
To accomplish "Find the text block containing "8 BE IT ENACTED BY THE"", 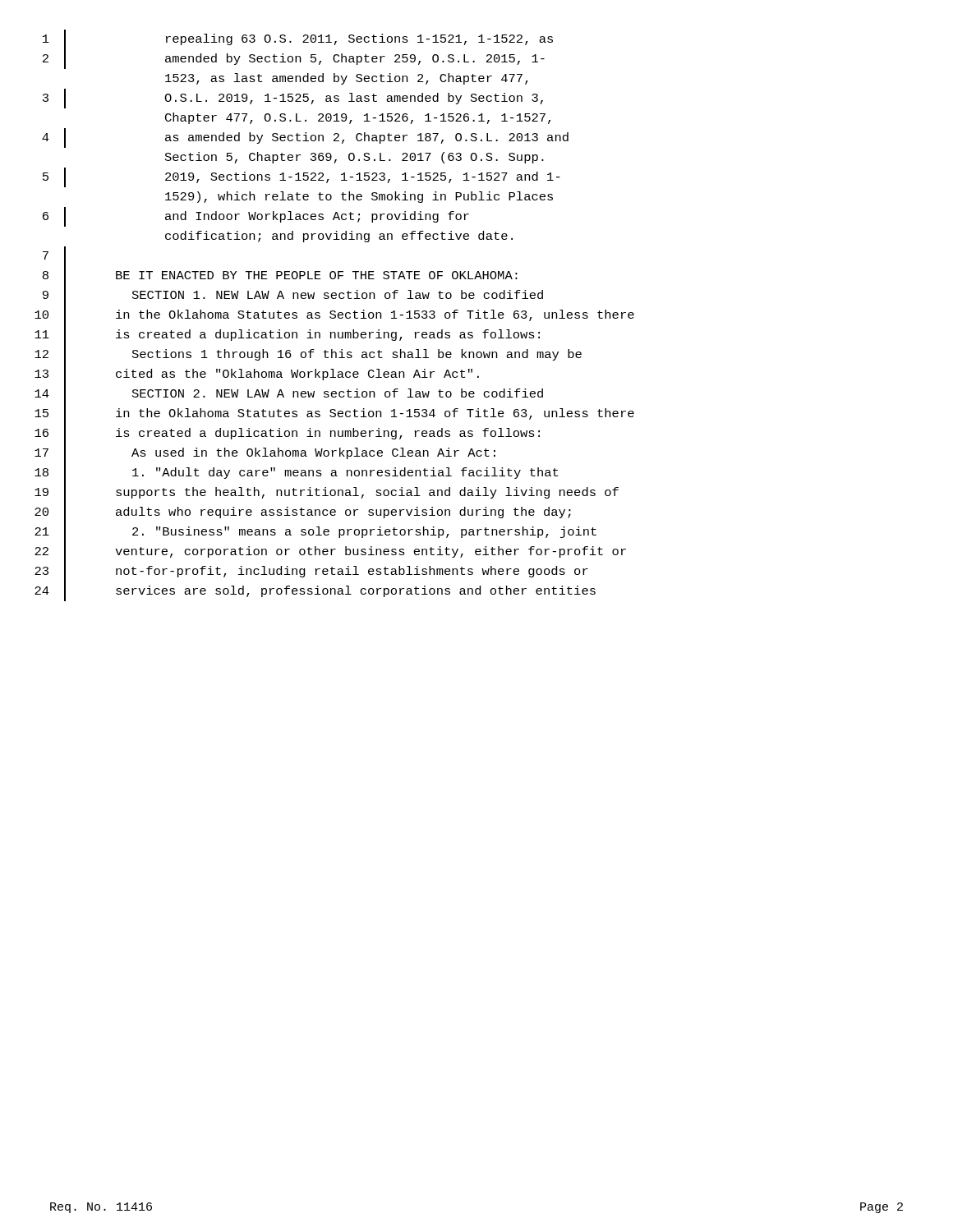I will pos(476,276).
